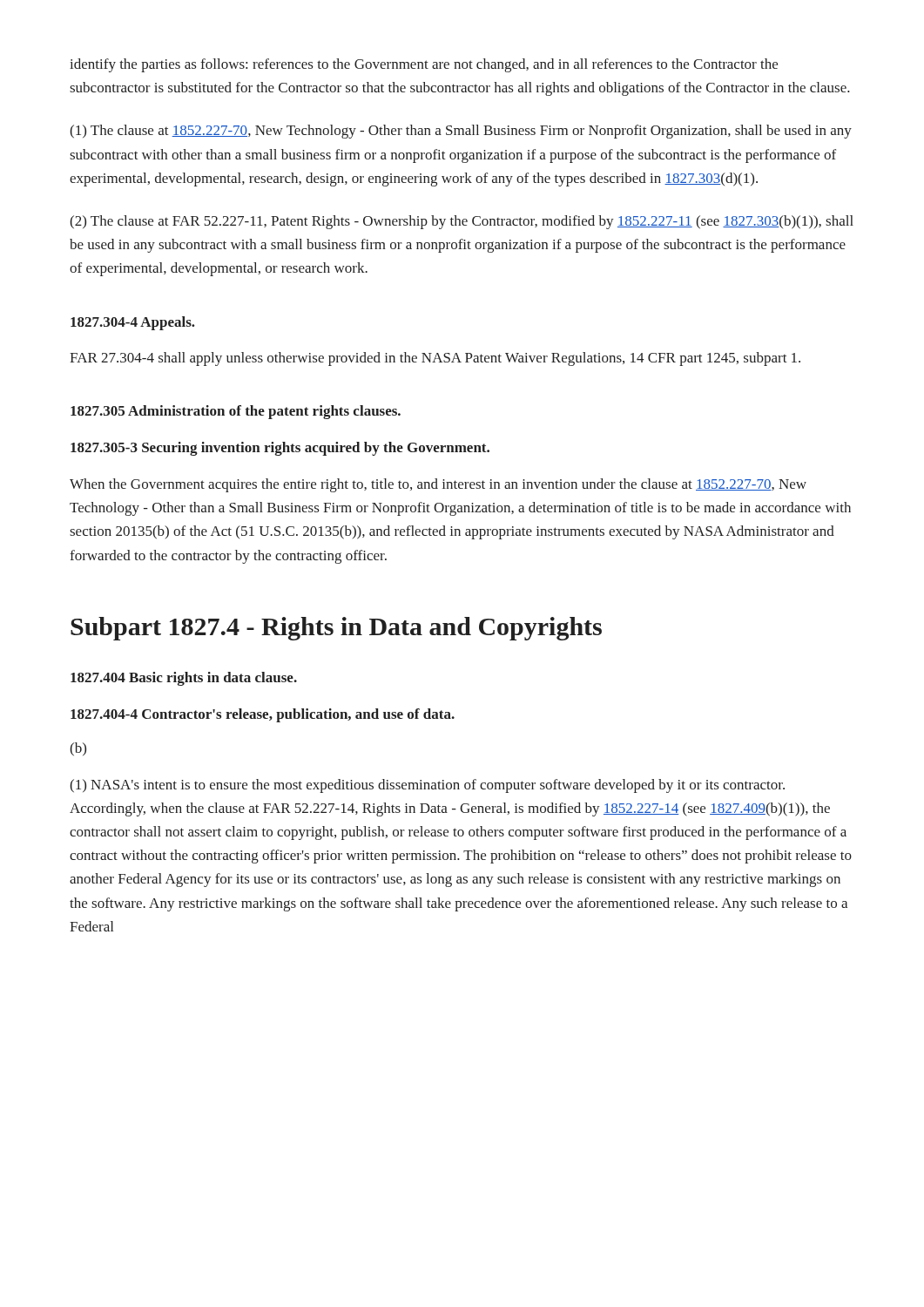Locate the section header containing "1827.404 Basic rights in data clause."
The image size is (924, 1307).
[x=183, y=677]
